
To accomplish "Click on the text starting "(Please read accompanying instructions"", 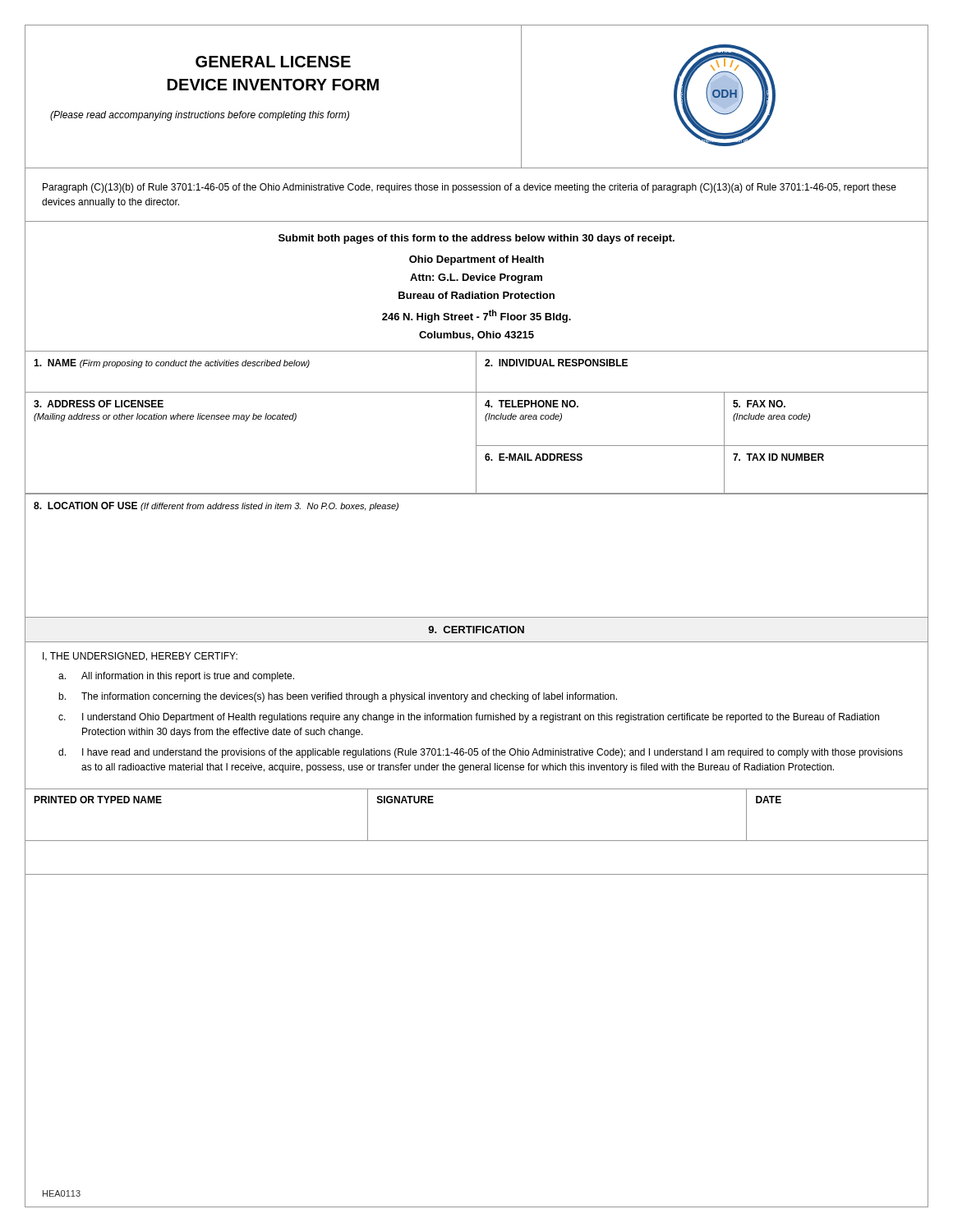I will point(200,115).
